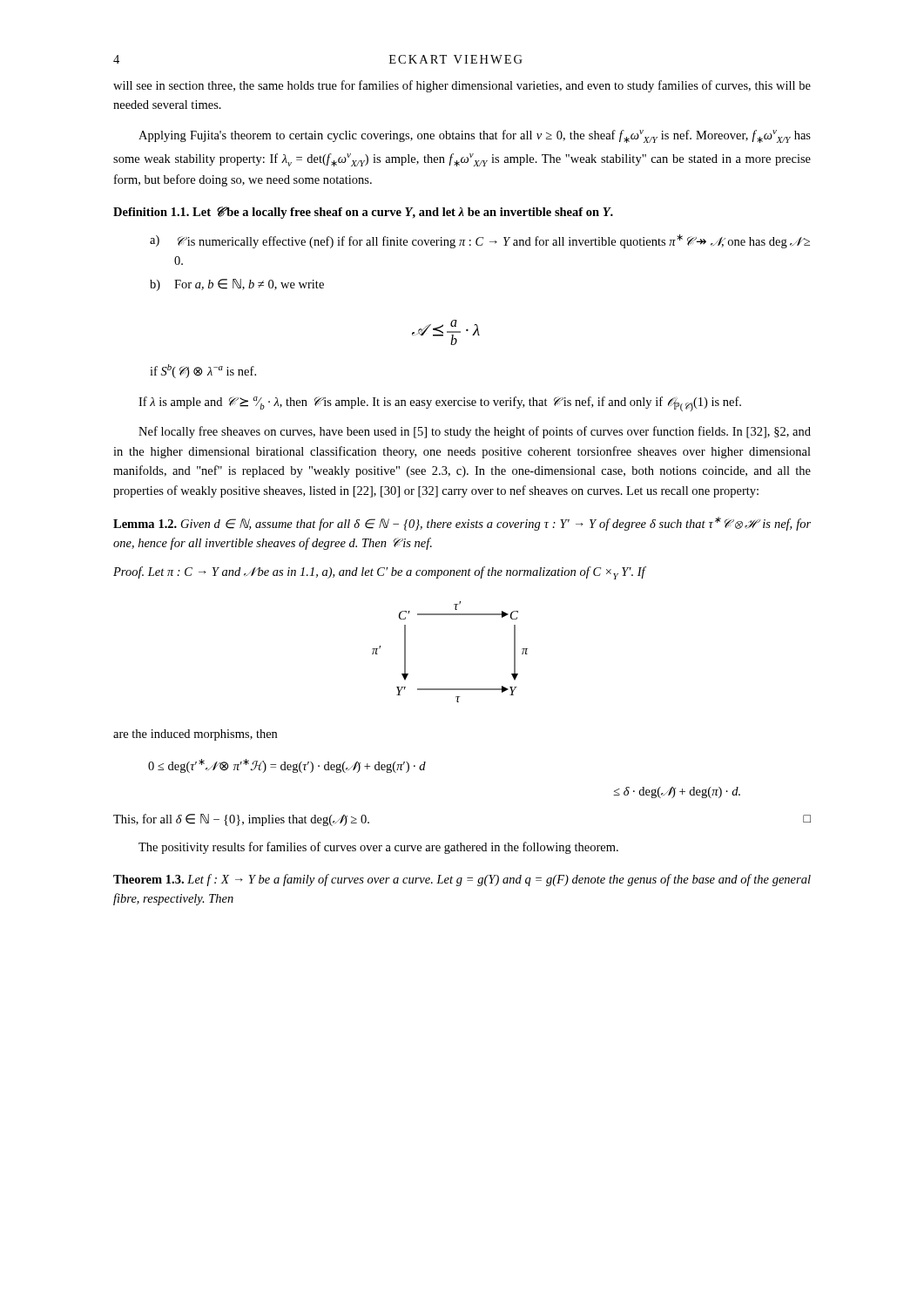Locate the text that says "if Sb(𝒞) ⊗ λ−a is nef."

click(203, 370)
